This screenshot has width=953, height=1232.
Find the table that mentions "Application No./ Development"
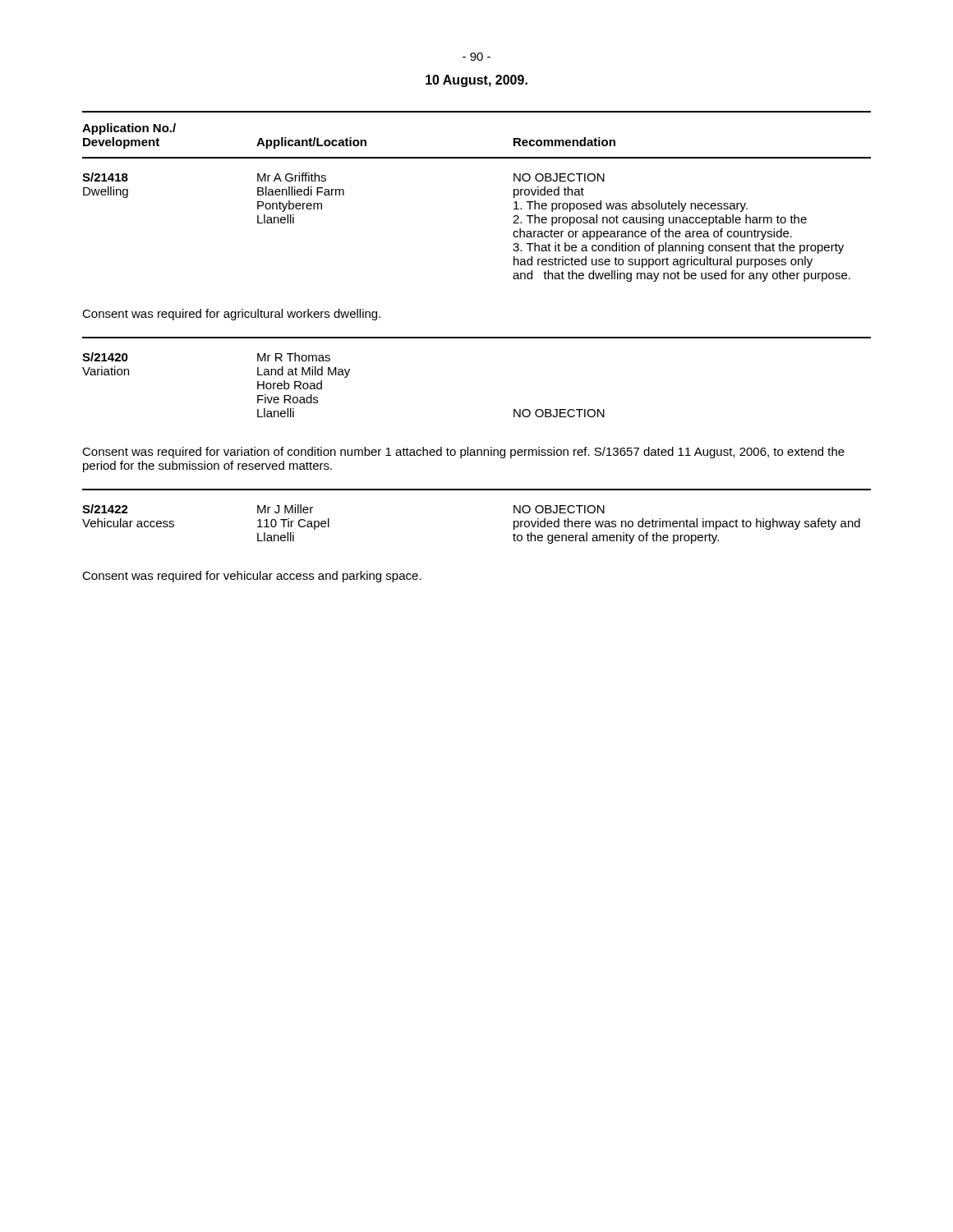[476, 202]
